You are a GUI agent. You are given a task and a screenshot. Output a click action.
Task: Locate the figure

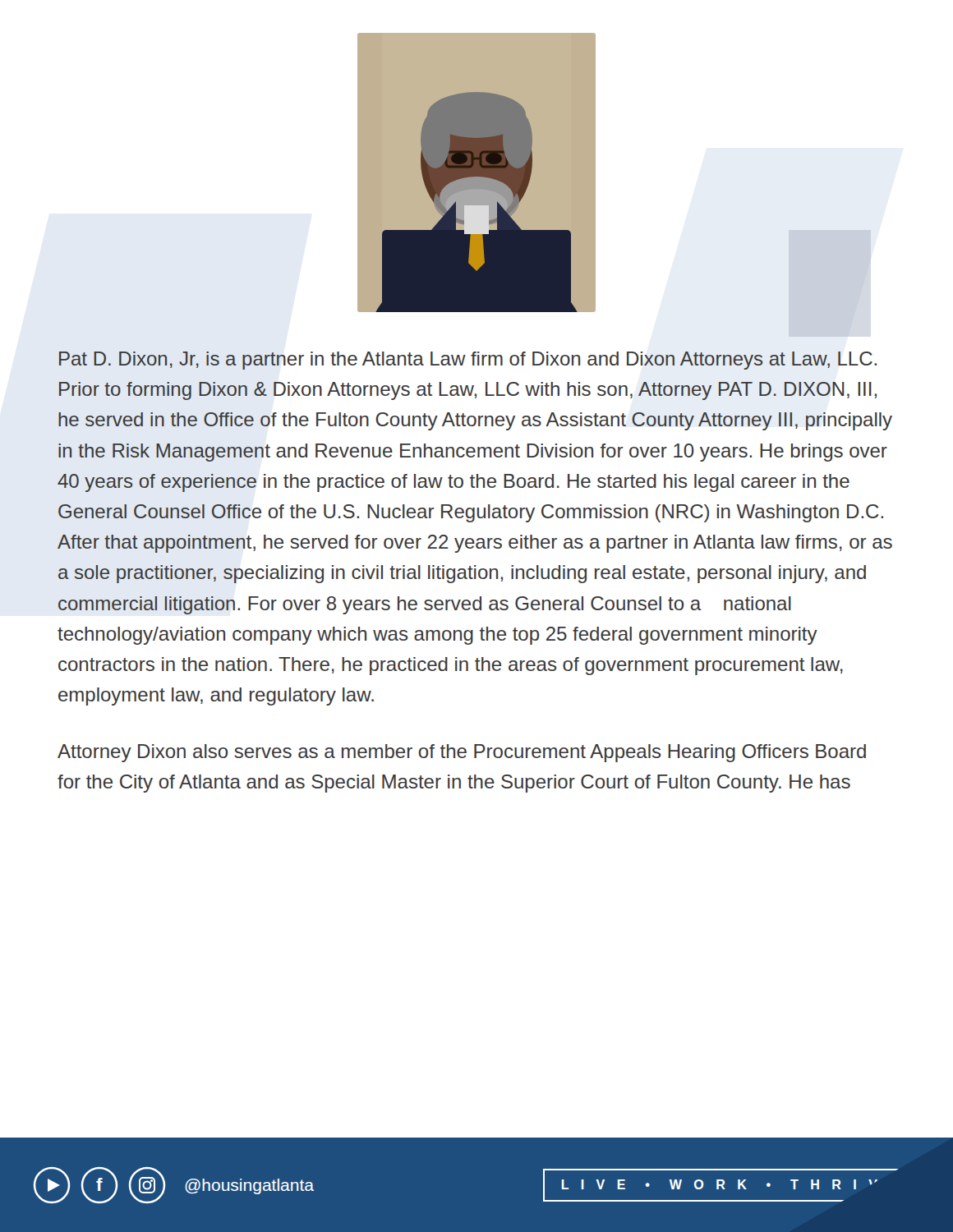point(476,172)
